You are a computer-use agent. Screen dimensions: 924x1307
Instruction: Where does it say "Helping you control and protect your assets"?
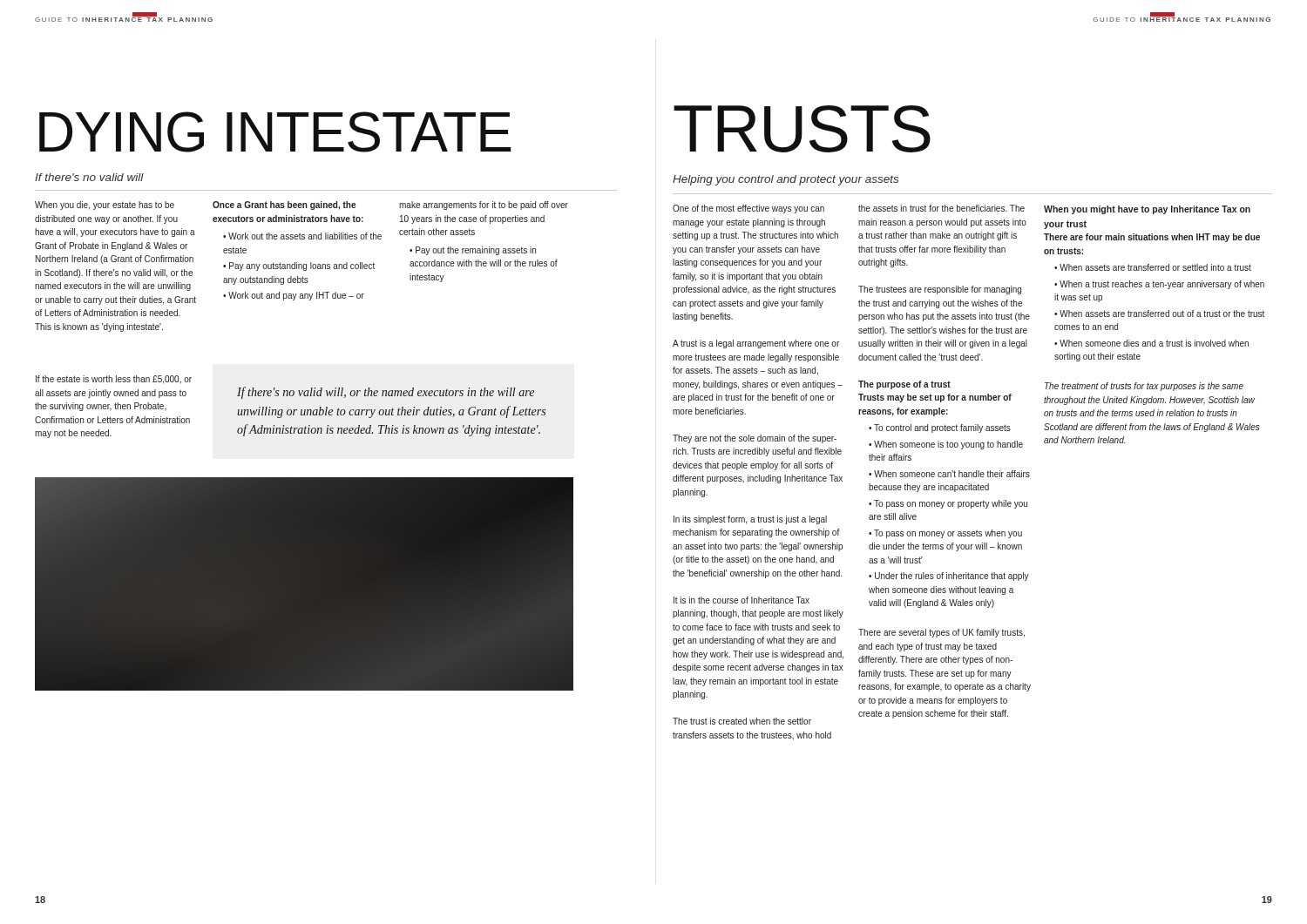point(786,179)
